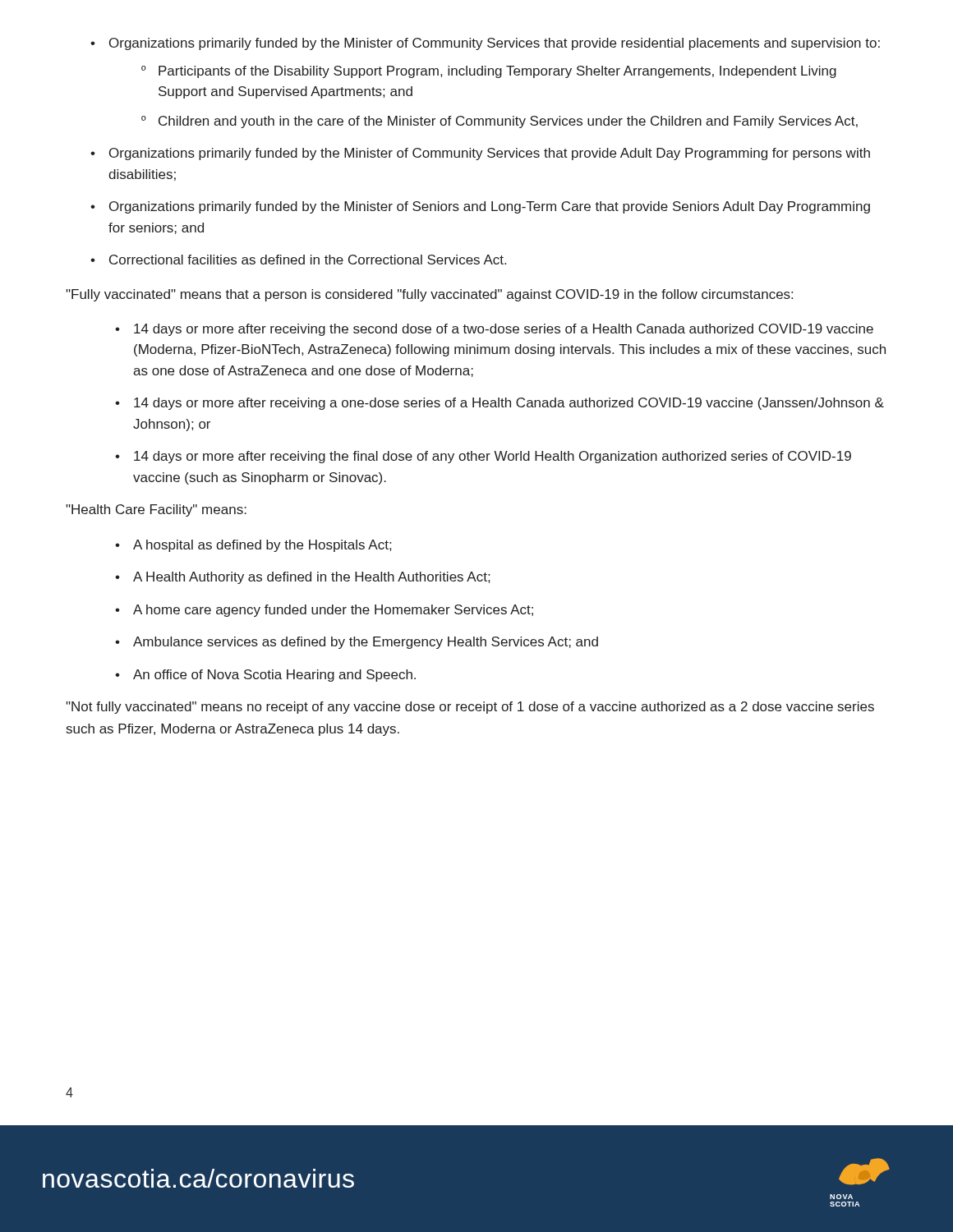The height and width of the screenshot is (1232, 953).
Task: Select the text block that reads ""Not fully vaccinated" means no"
Action: [x=470, y=718]
